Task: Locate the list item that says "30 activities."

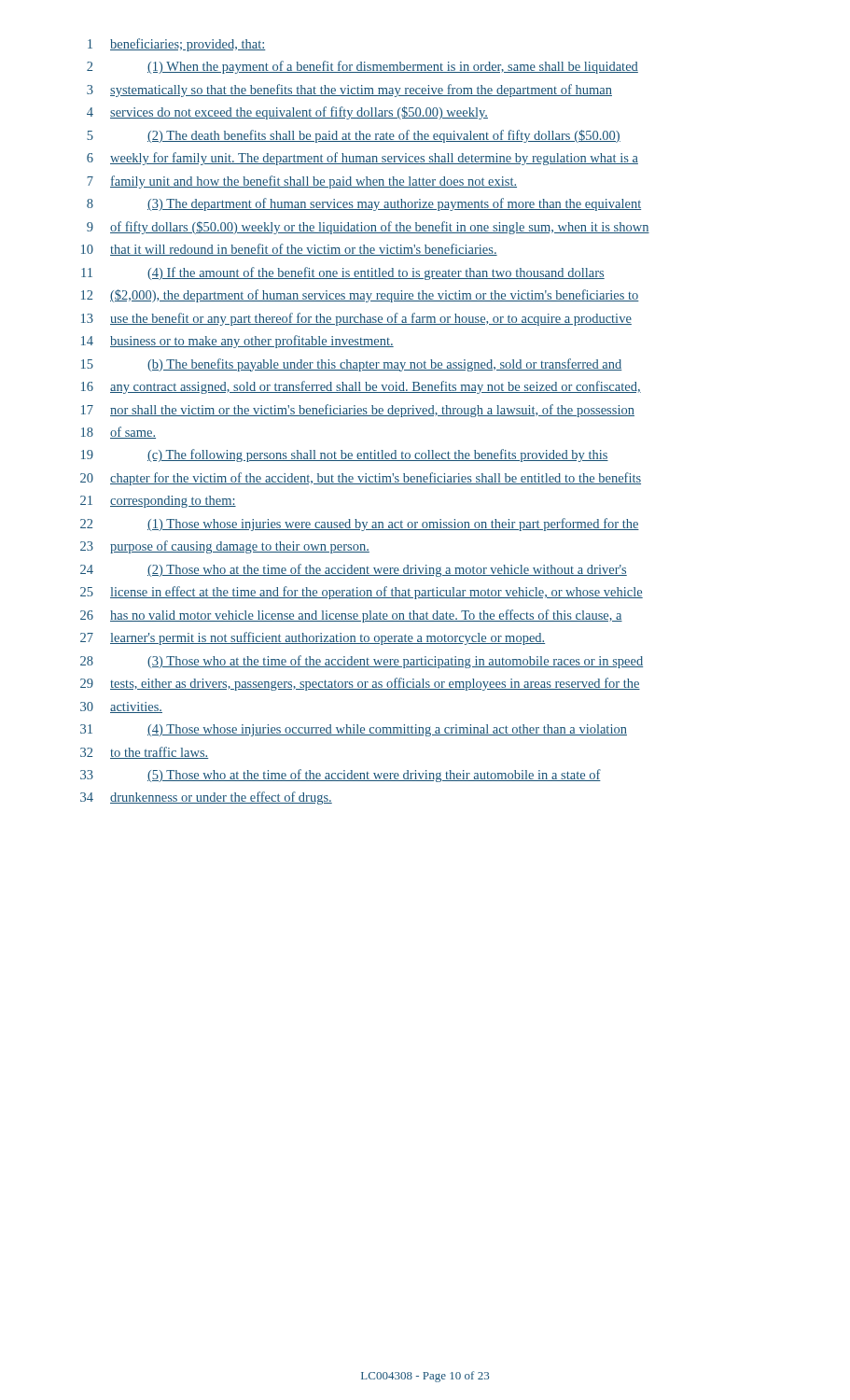Action: [x=121, y=707]
